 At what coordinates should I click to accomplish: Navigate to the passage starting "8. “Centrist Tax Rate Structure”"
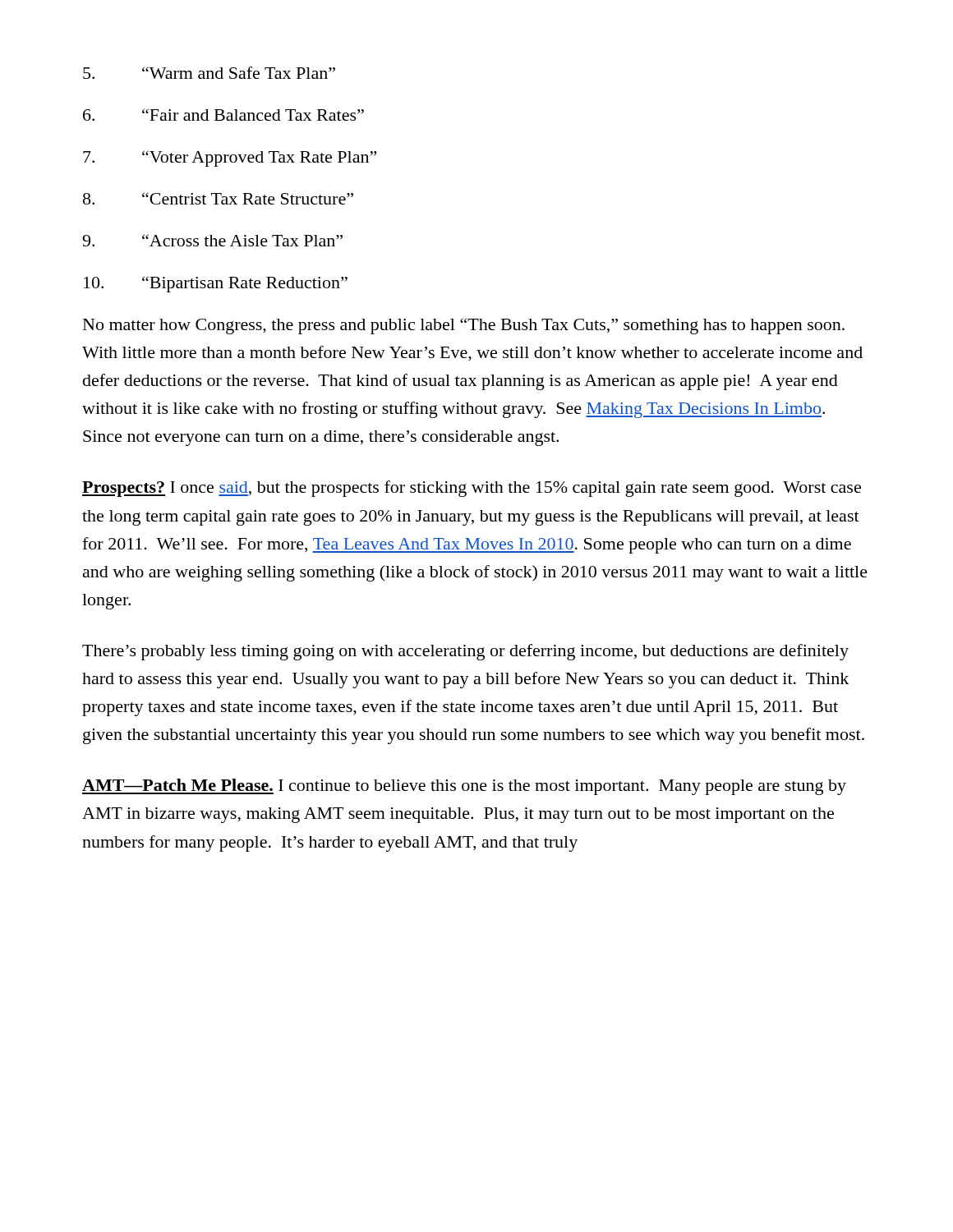[x=218, y=198]
